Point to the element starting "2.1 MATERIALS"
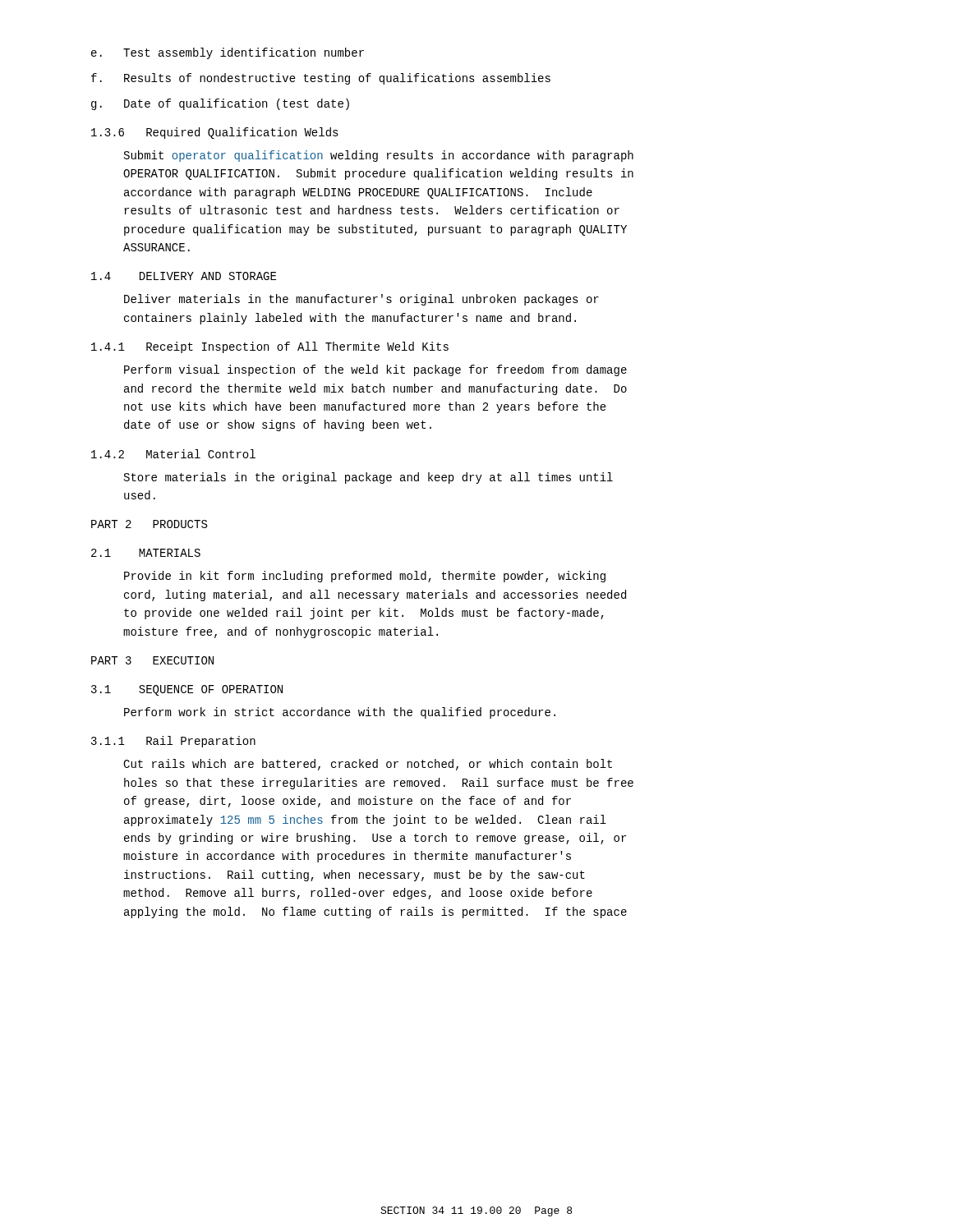This screenshot has height=1232, width=953. (x=146, y=554)
